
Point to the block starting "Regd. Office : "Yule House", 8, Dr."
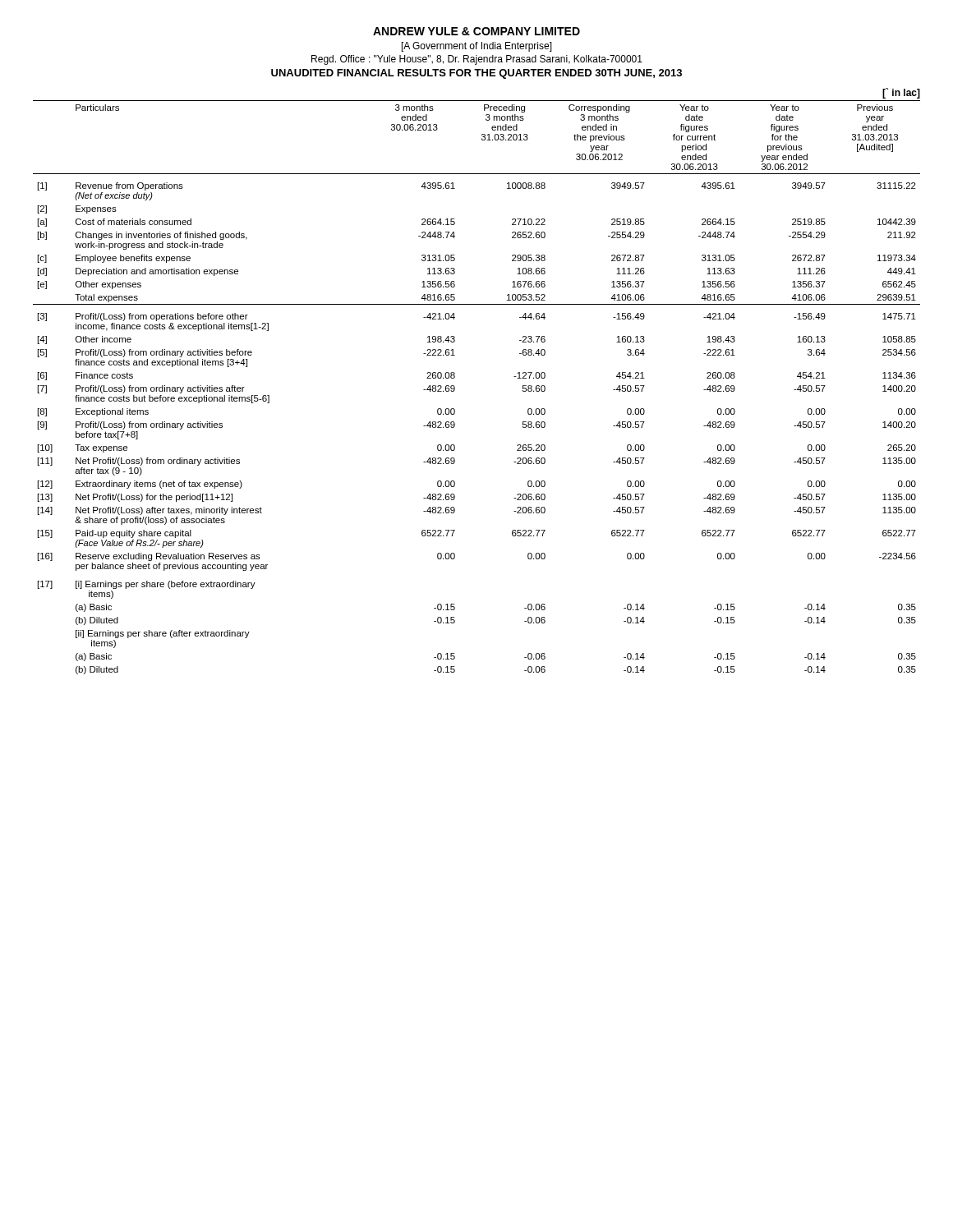(476, 59)
